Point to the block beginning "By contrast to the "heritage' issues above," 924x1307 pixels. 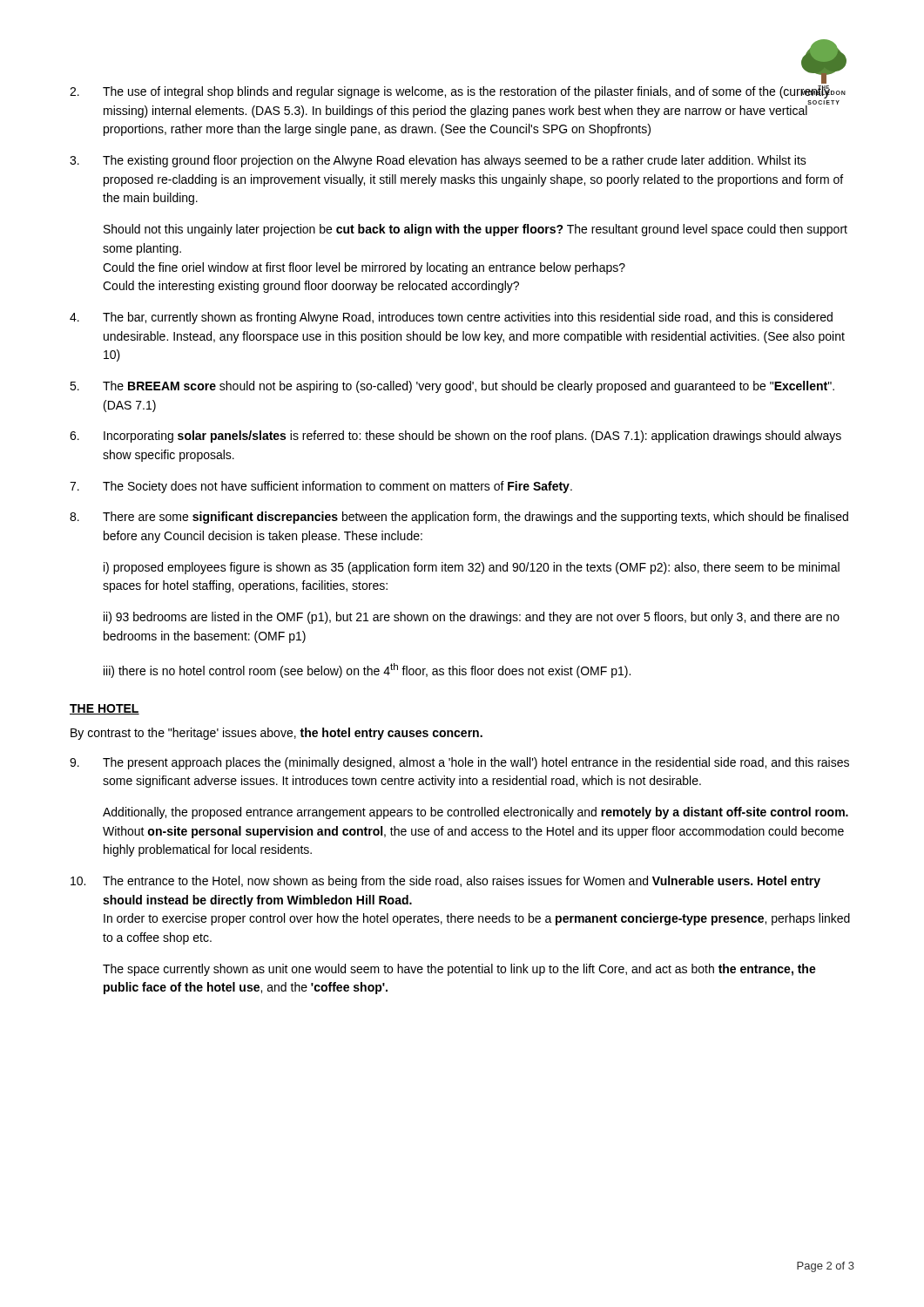(x=276, y=733)
